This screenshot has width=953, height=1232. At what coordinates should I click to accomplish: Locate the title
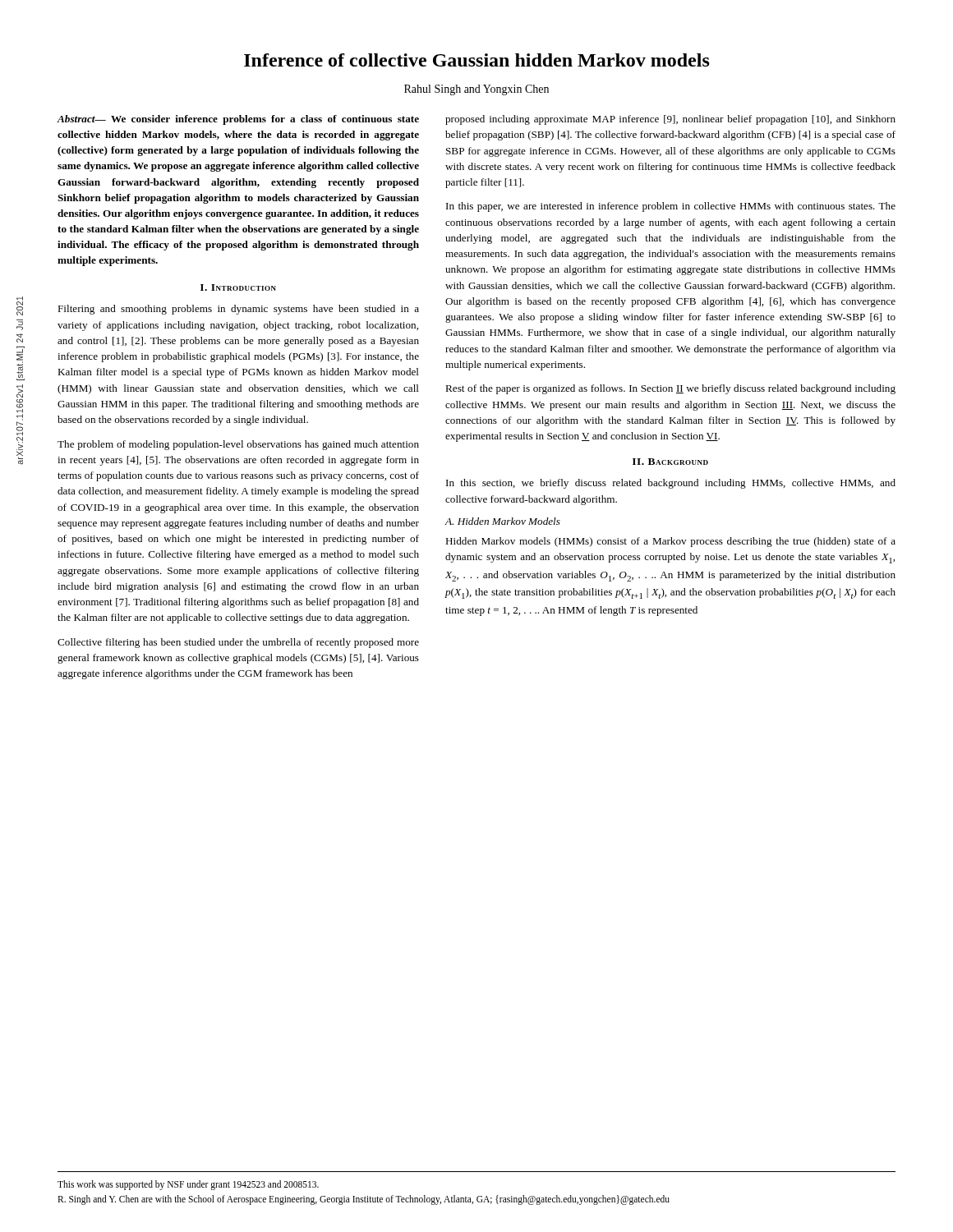point(476,73)
